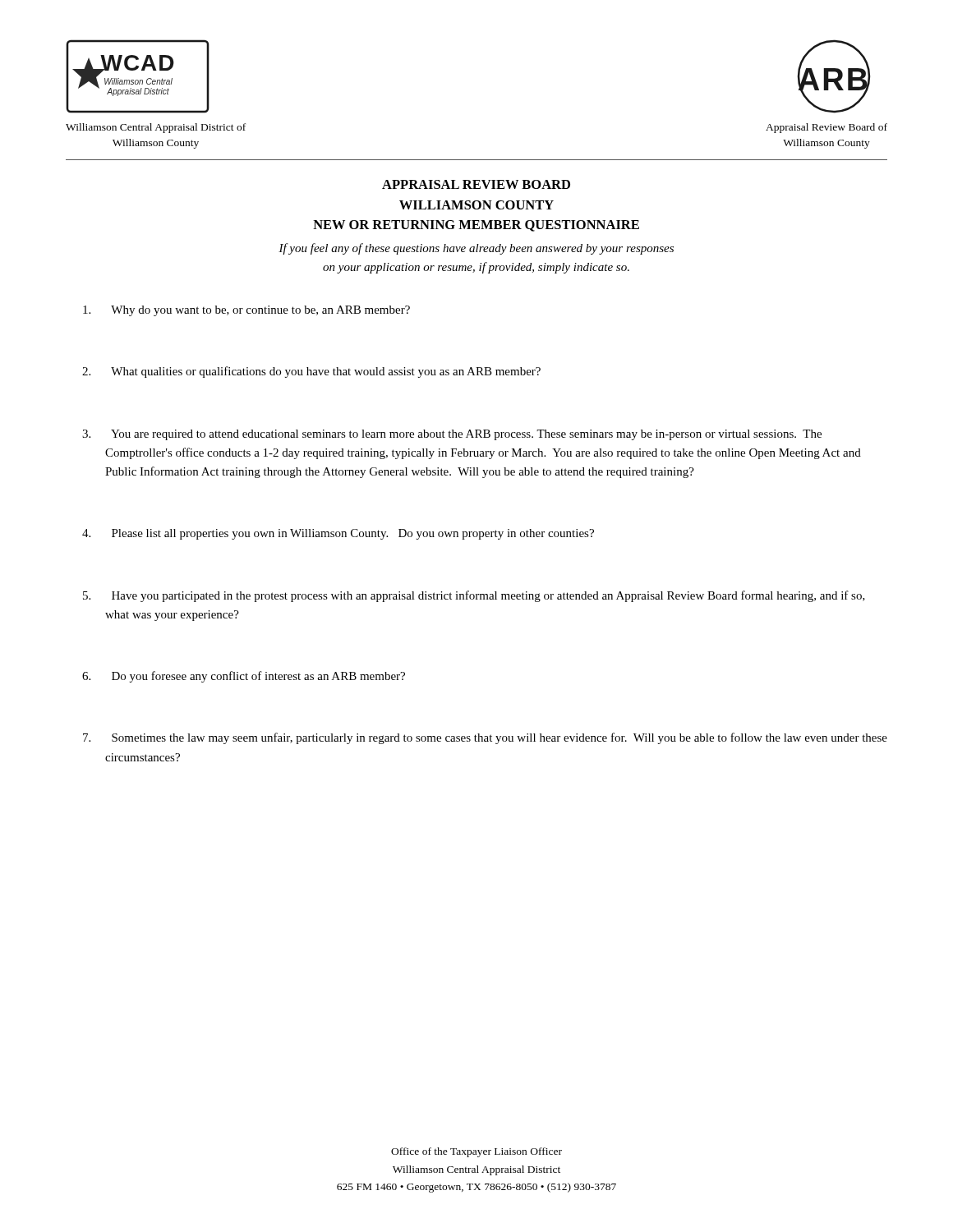
Task: Click the passage that begins "Why do you want"
Action: tap(246, 311)
